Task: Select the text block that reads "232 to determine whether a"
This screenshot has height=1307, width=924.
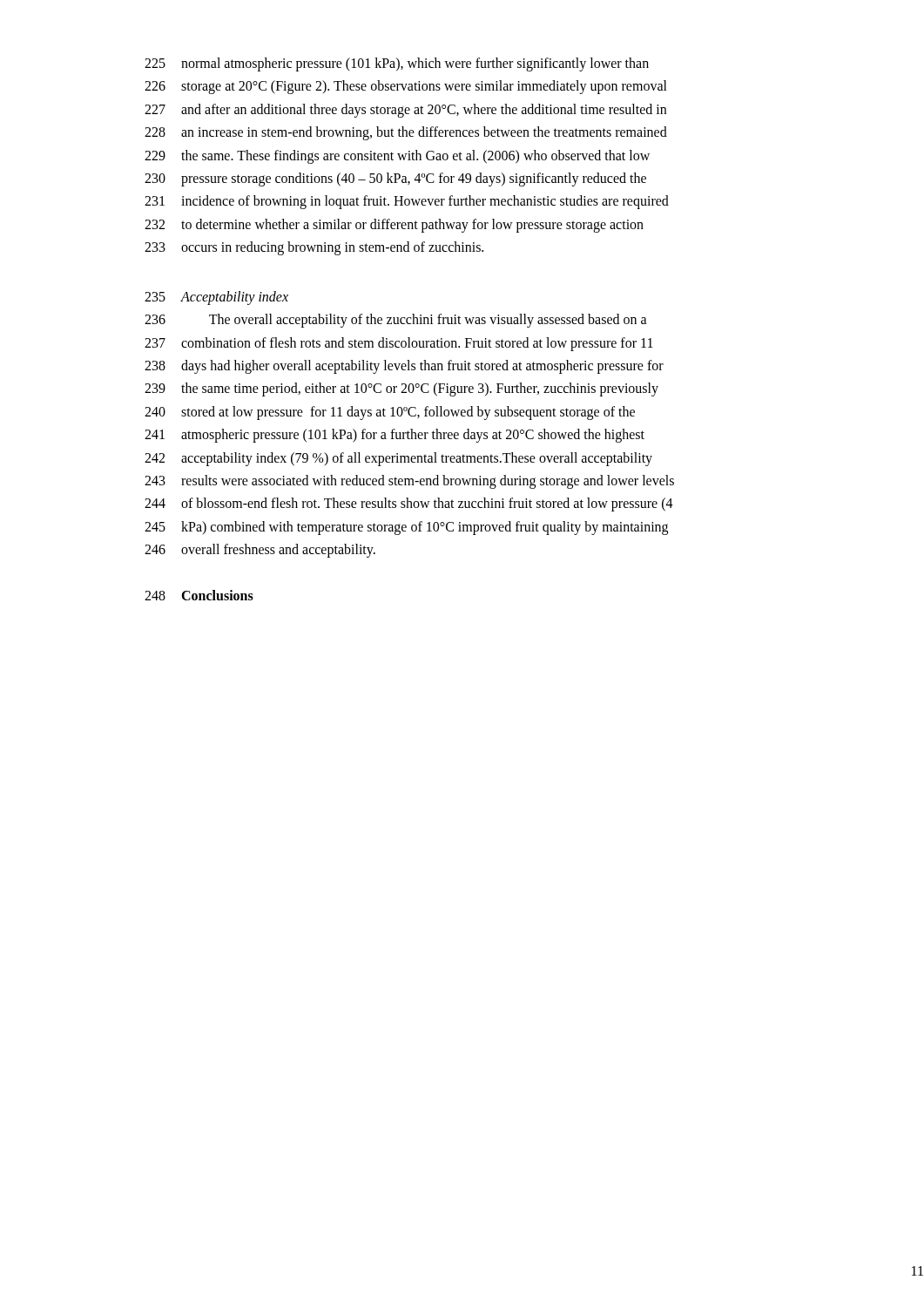Action: (475, 225)
